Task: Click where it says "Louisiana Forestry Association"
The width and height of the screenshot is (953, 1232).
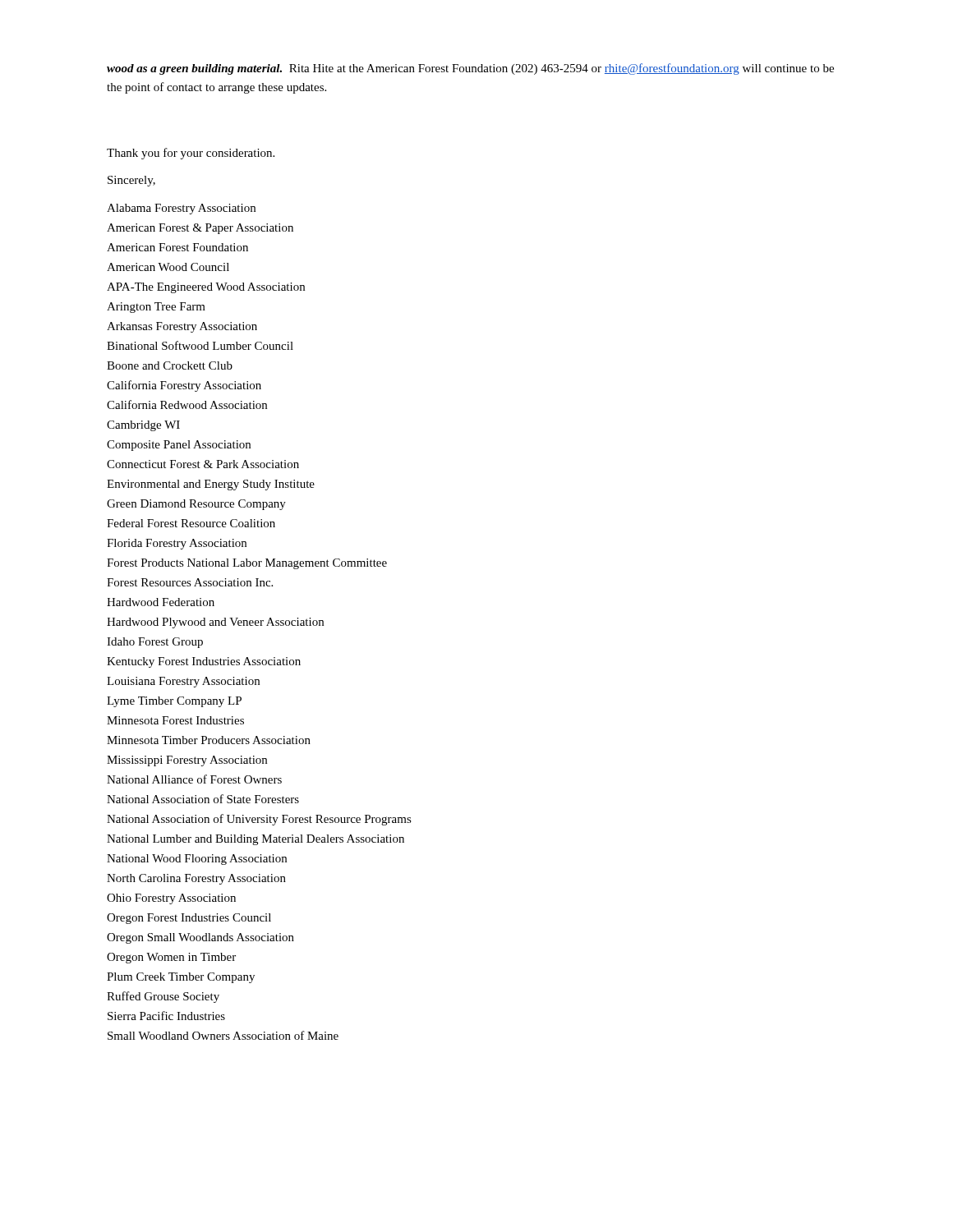Action: pos(184,681)
